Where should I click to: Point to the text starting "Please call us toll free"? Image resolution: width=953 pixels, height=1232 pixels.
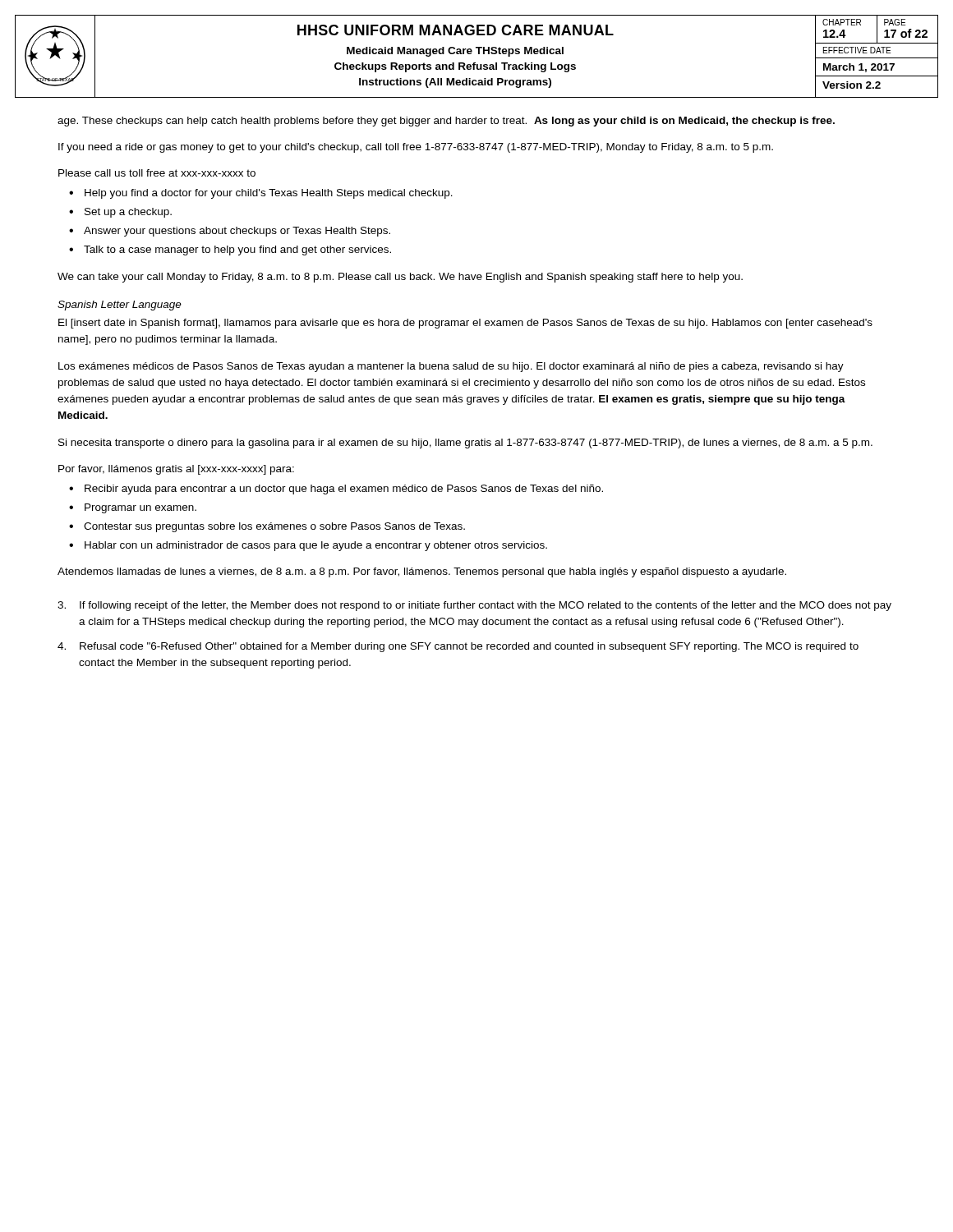(157, 173)
